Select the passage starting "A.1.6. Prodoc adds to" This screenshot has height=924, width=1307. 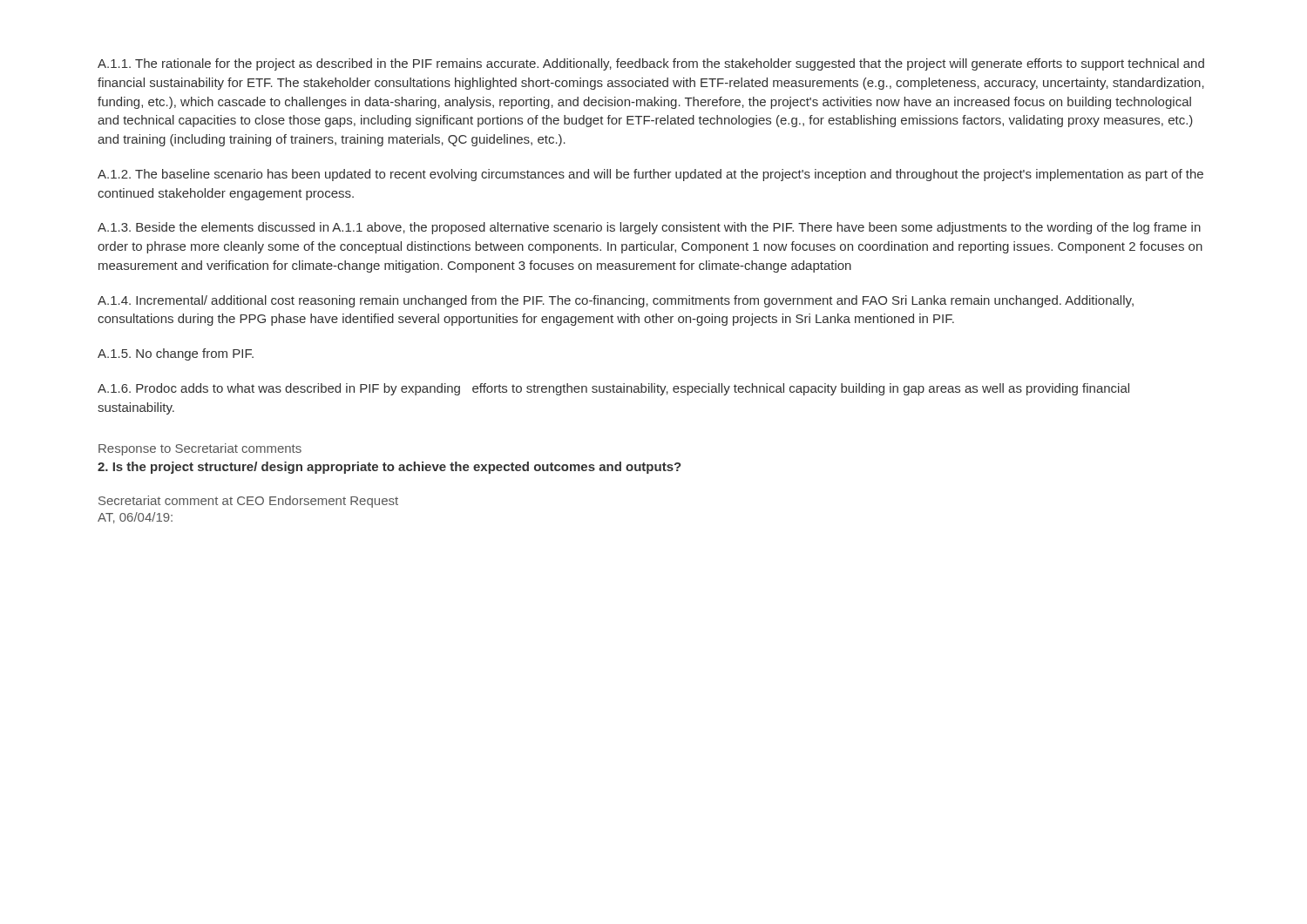[614, 397]
